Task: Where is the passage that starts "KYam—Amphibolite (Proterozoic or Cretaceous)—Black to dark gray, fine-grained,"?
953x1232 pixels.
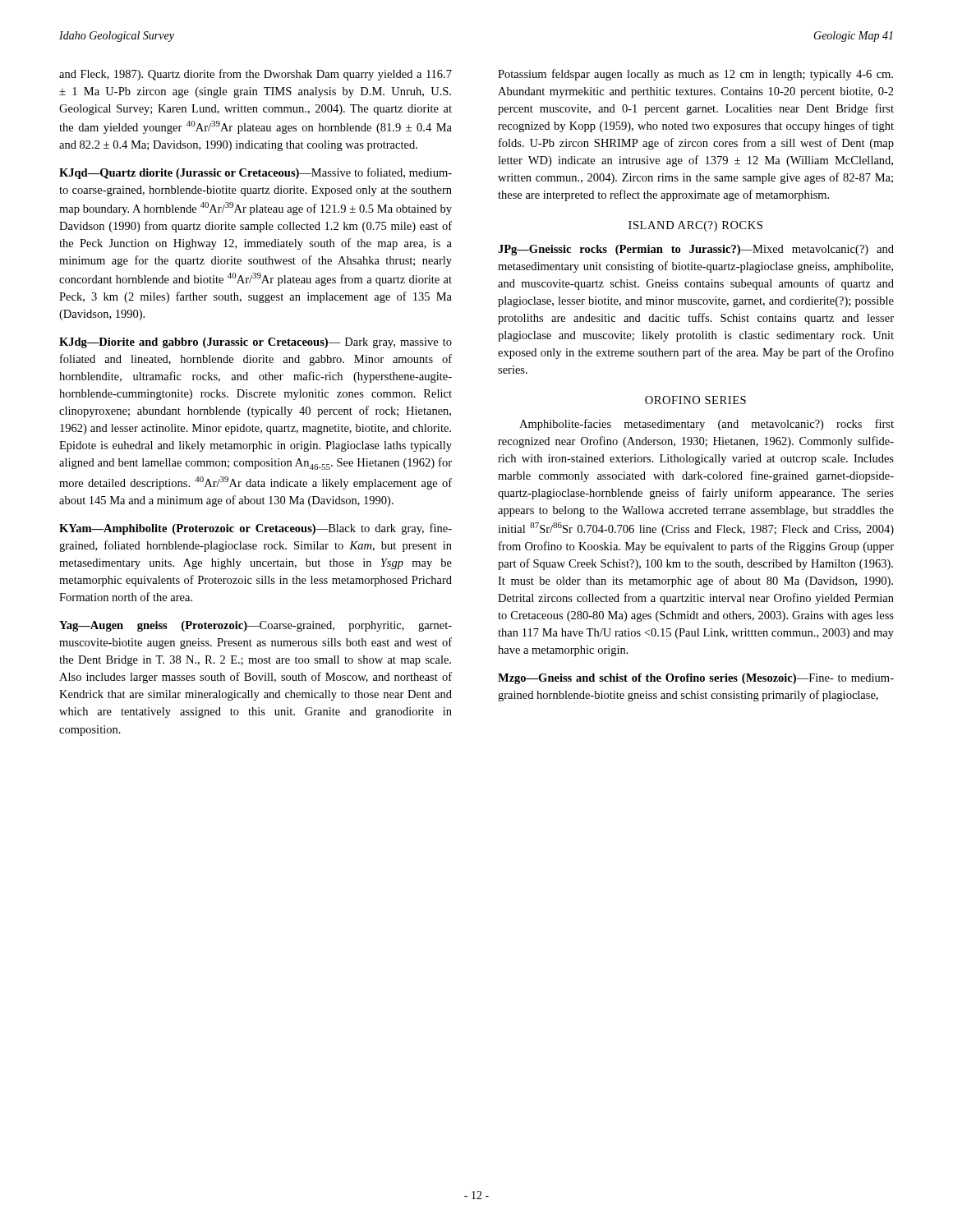Action: point(255,563)
